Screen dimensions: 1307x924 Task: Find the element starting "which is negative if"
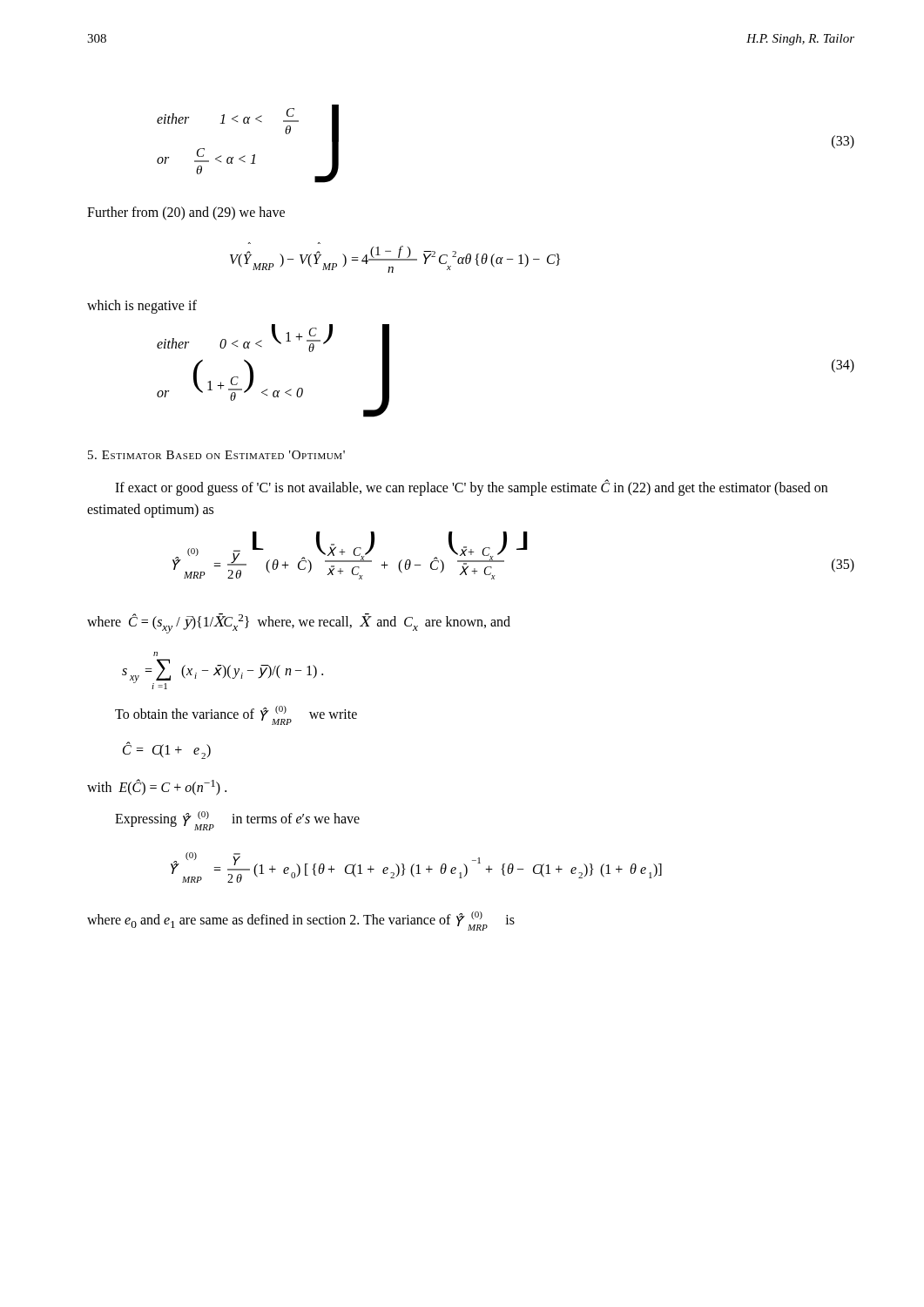pyautogui.click(x=142, y=305)
